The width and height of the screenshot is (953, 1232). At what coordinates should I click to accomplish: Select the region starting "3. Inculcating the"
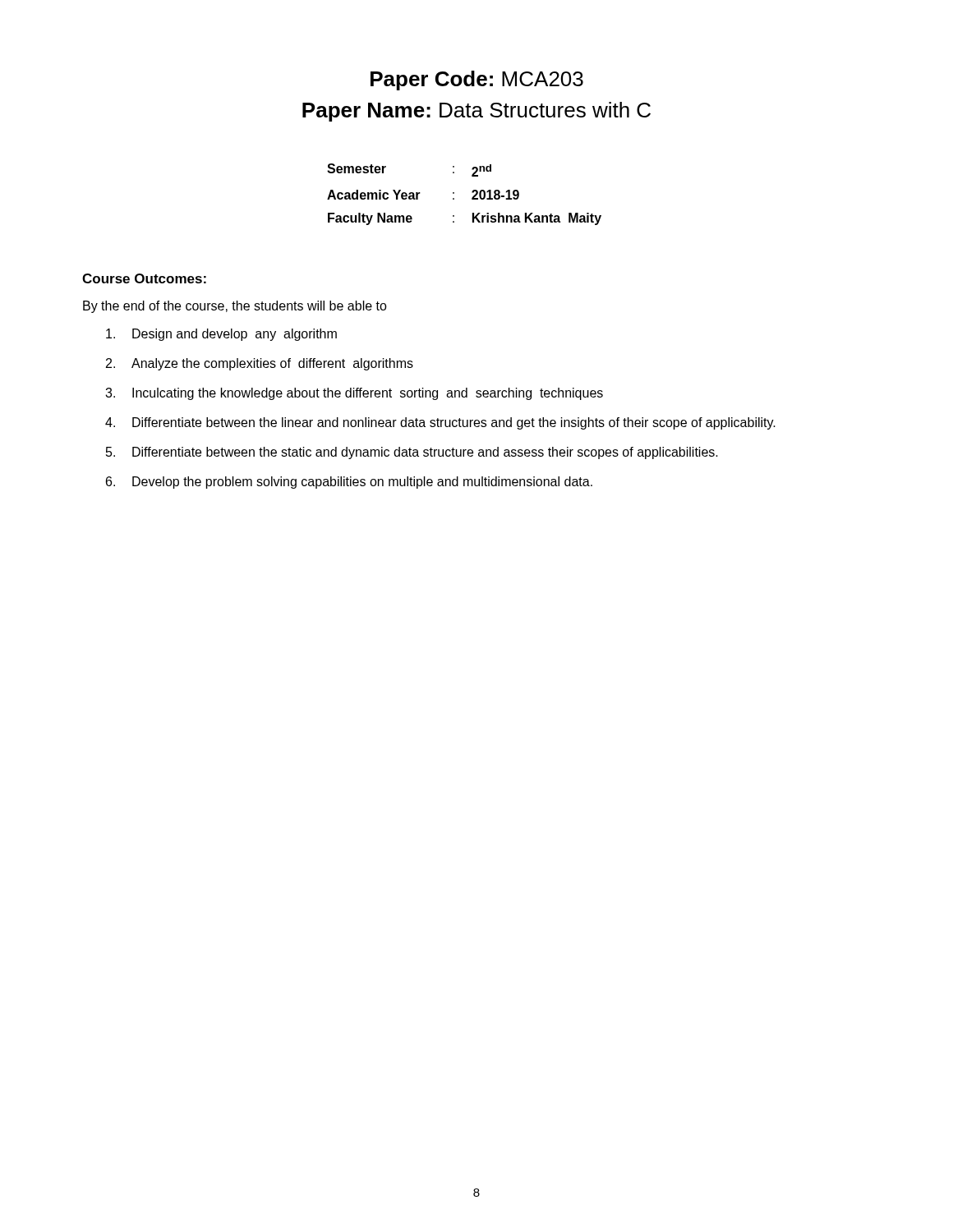pyautogui.click(x=476, y=393)
